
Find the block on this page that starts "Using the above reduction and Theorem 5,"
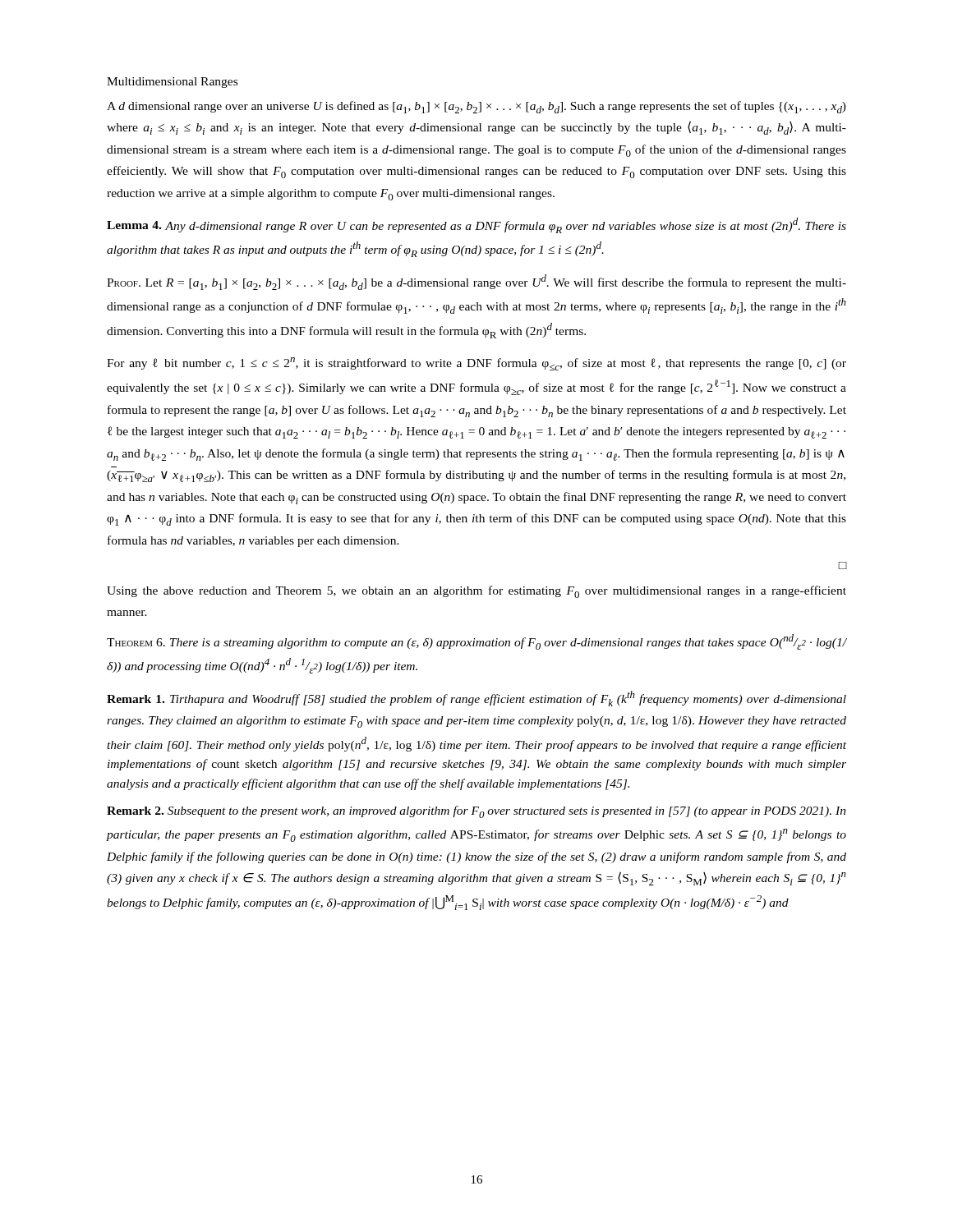pos(476,601)
